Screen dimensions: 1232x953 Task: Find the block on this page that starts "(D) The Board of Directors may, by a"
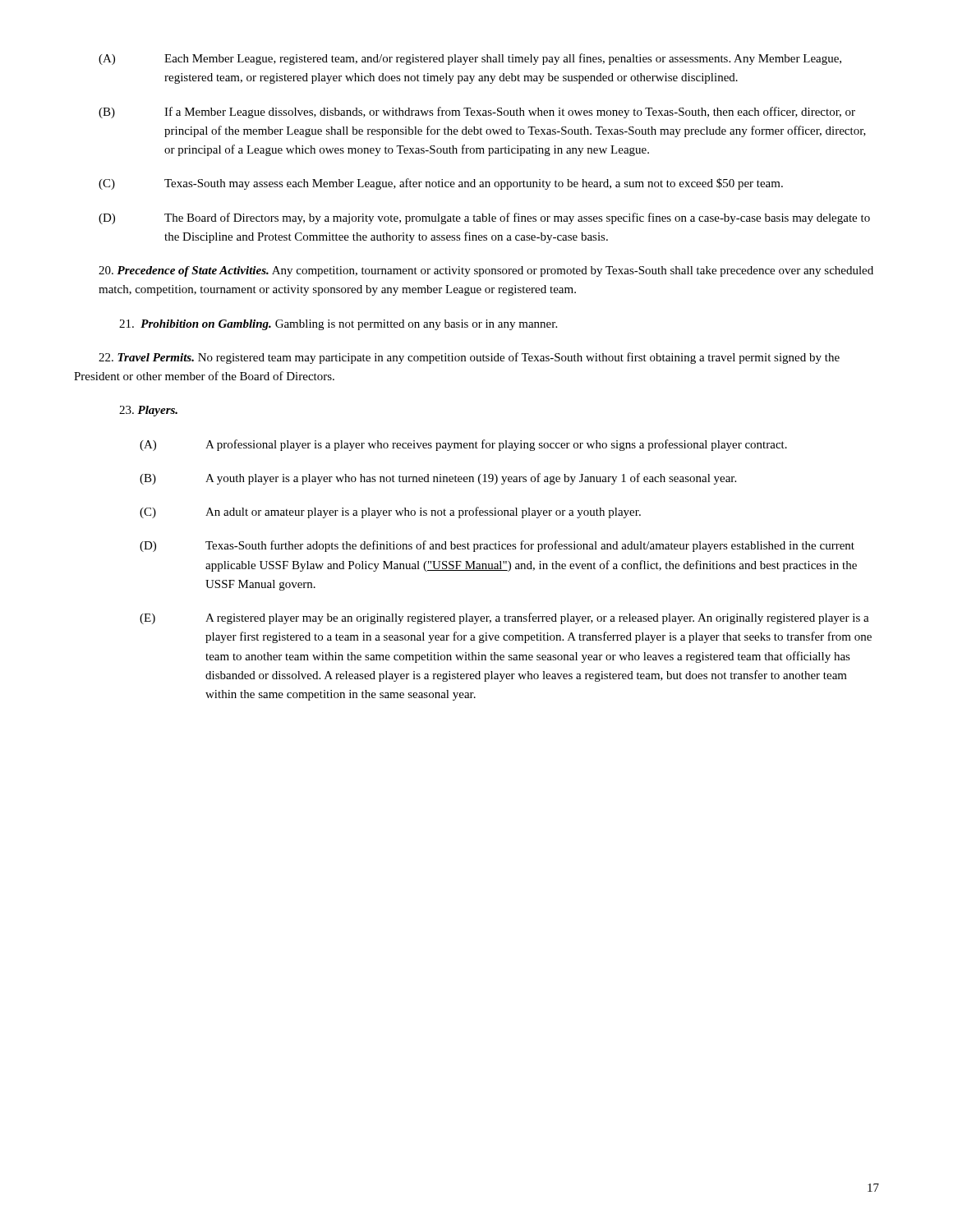pyautogui.click(x=476, y=227)
